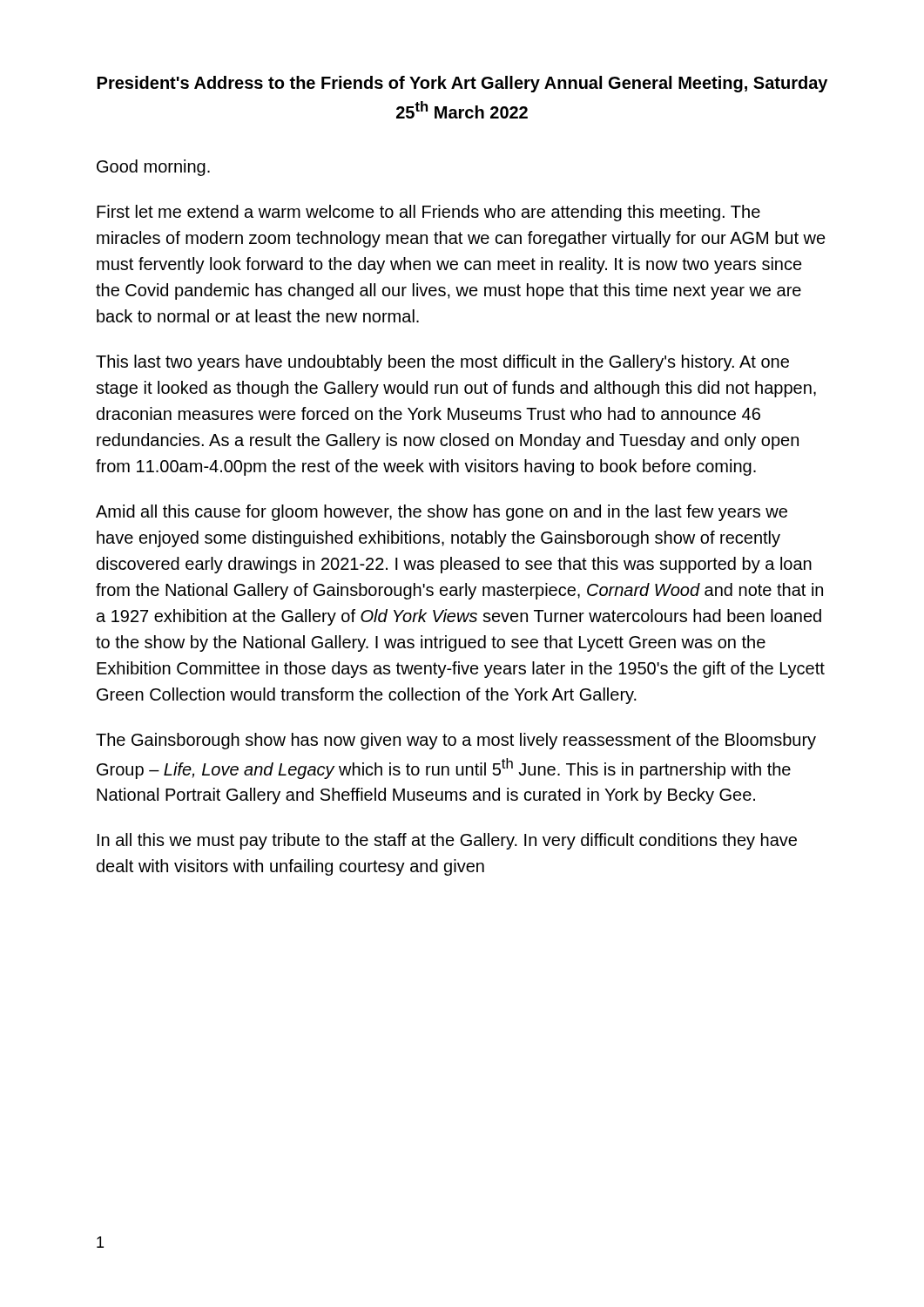Click on the passage starting "First let me extend a warm welcome to"
This screenshot has height=1307, width=924.
(x=461, y=264)
